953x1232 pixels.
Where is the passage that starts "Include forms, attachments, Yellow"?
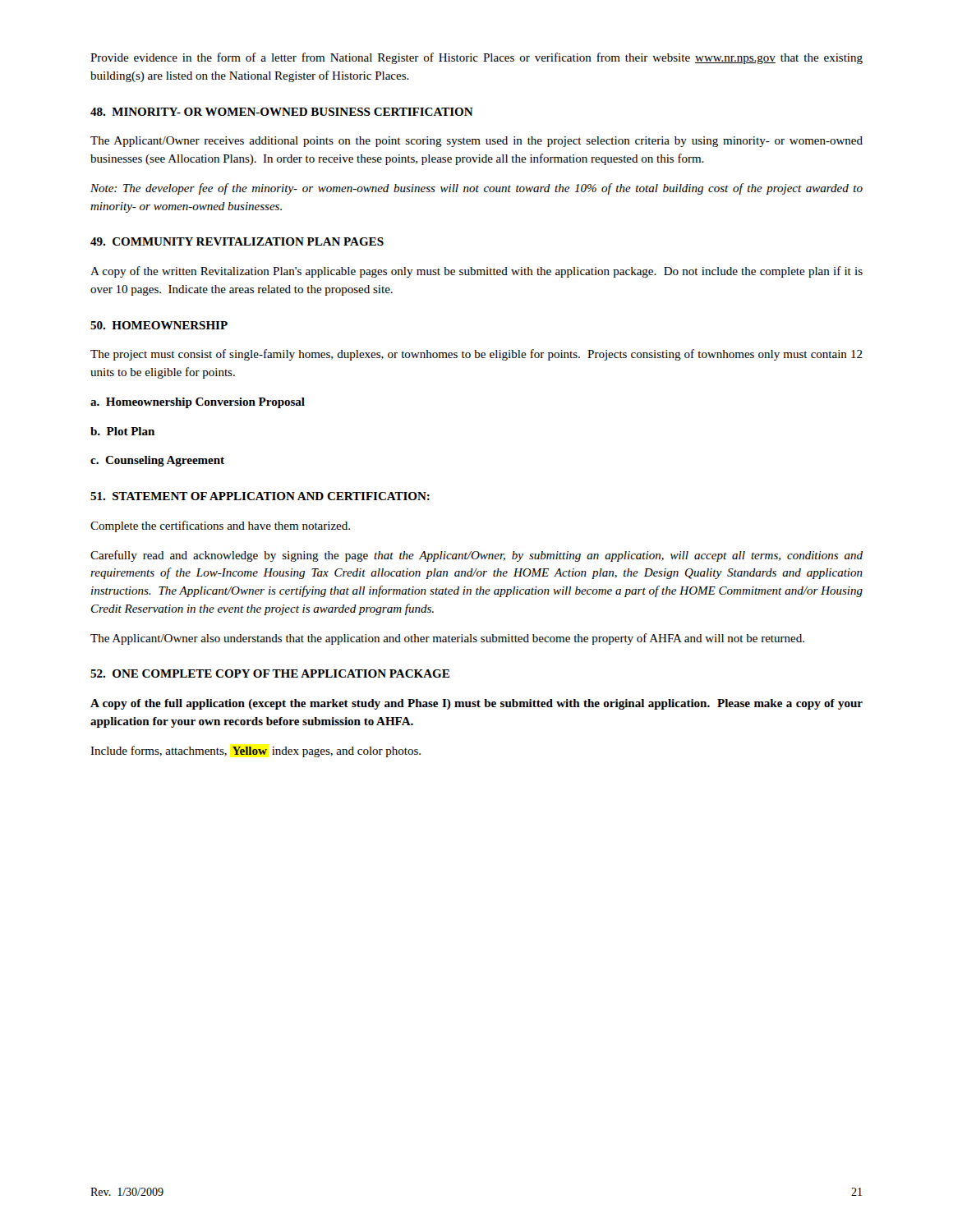coord(256,752)
